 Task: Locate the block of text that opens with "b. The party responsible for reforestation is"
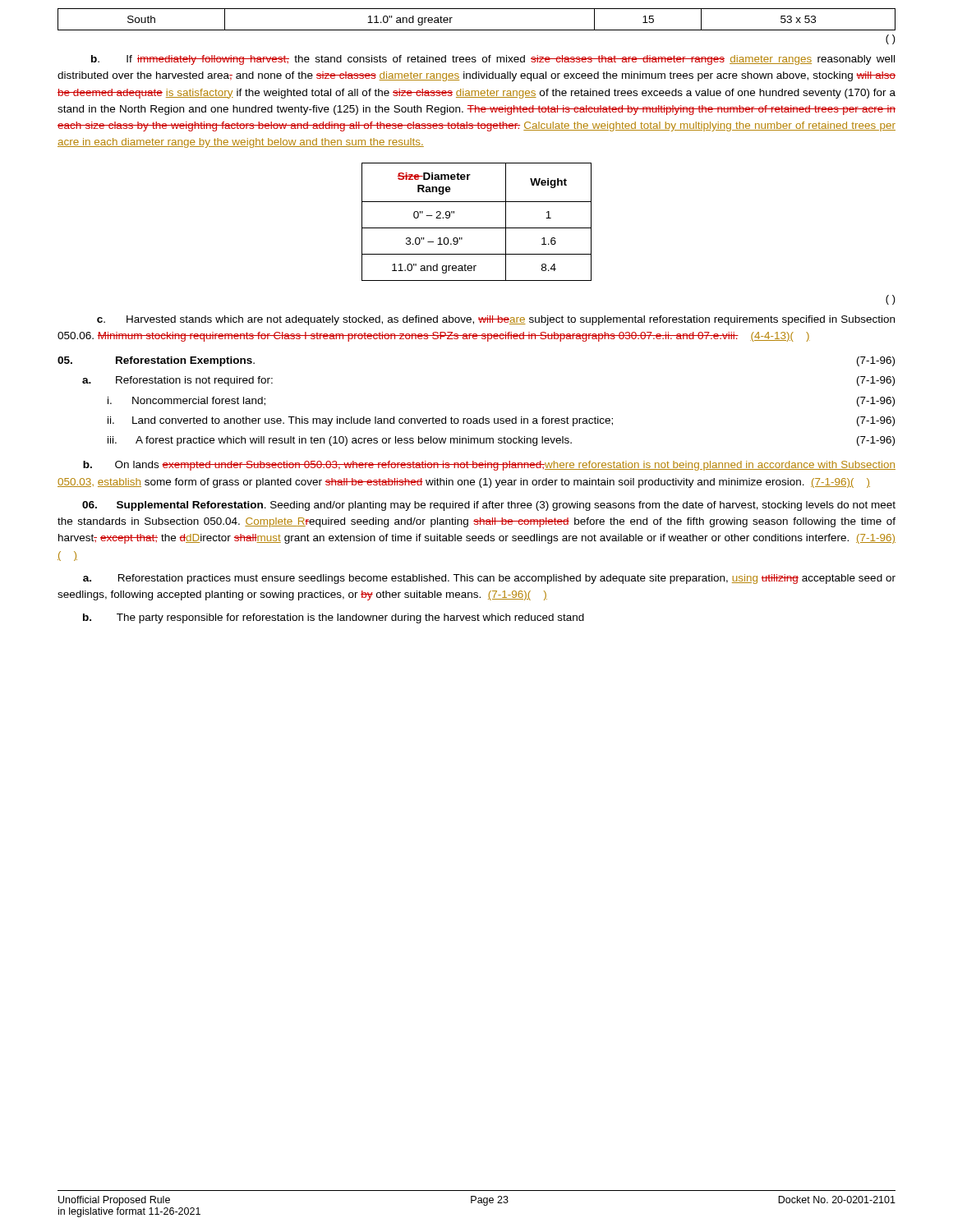click(x=321, y=617)
